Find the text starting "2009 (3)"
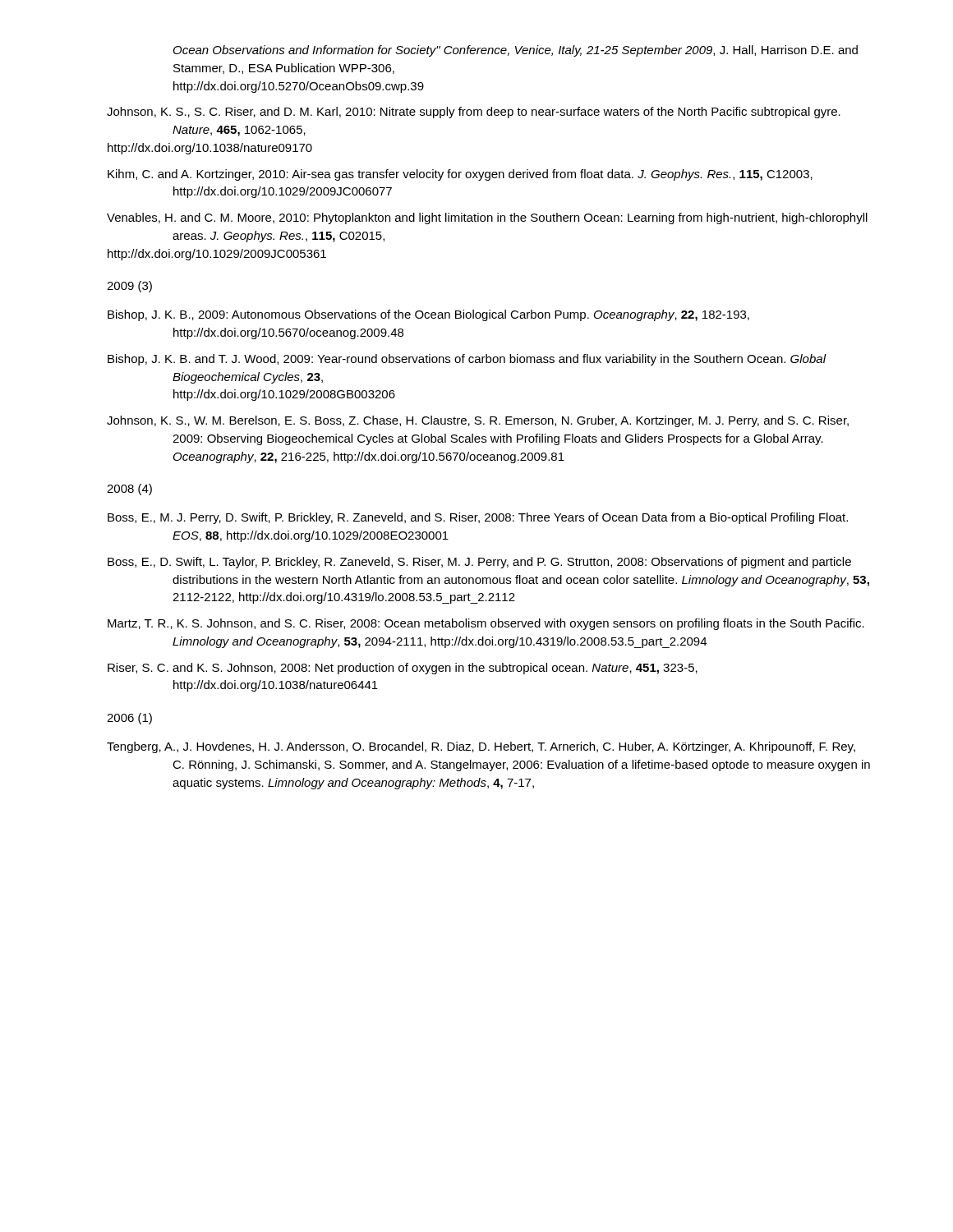 pyautogui.click(x=130, y=286)
